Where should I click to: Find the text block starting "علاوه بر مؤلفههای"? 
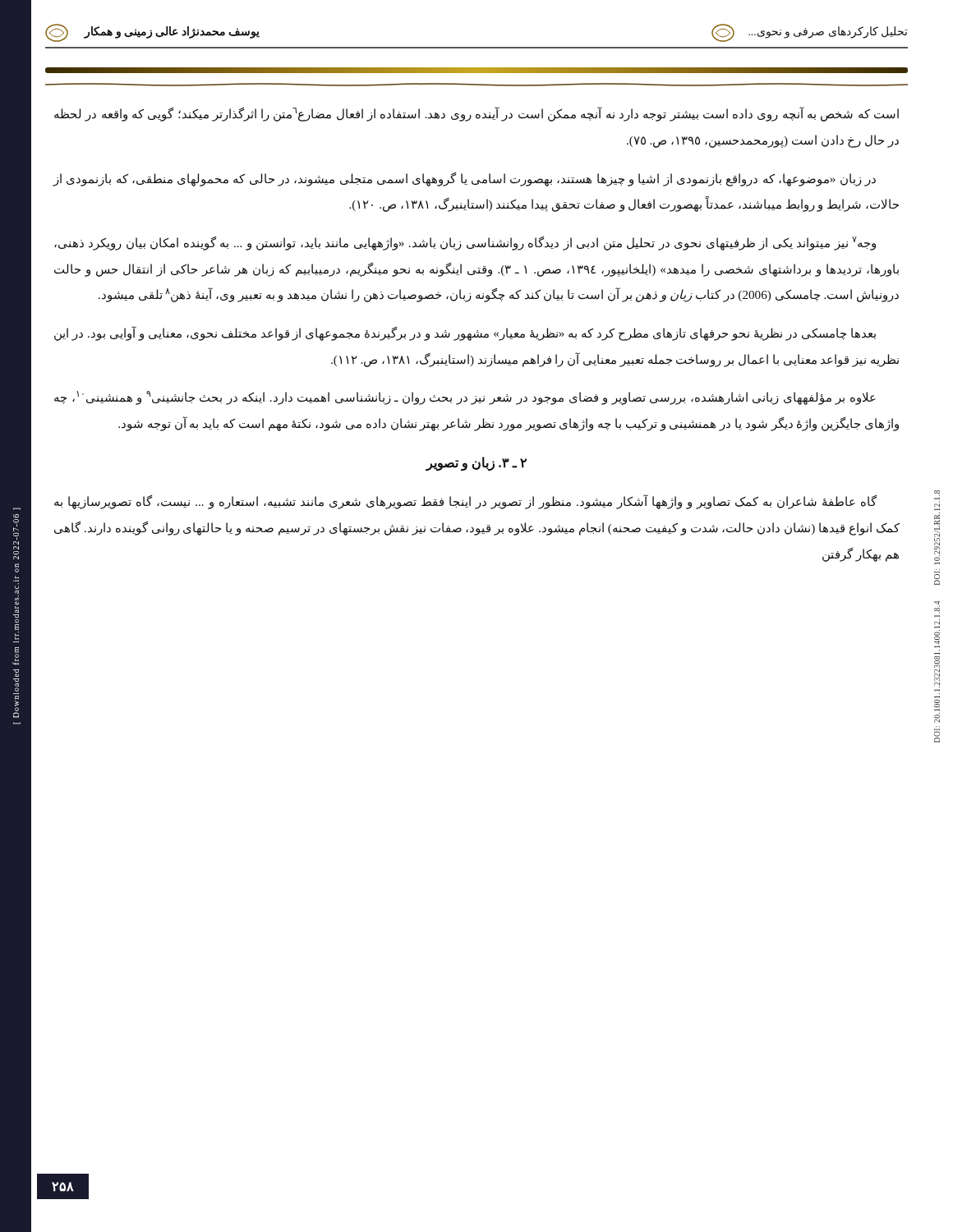tap(476, 411)
